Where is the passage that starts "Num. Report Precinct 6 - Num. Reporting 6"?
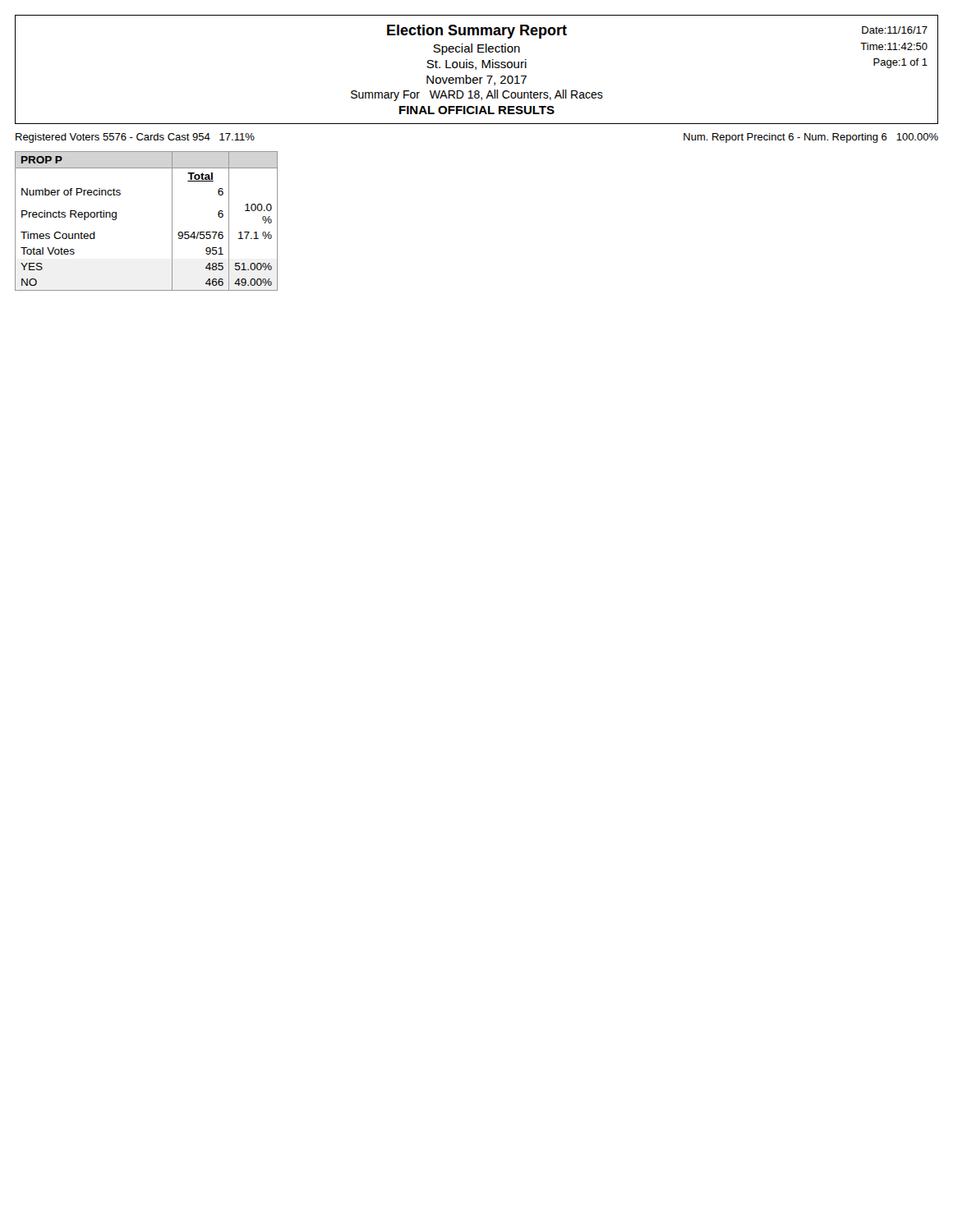953x1232 pixels. coord(811,137)
